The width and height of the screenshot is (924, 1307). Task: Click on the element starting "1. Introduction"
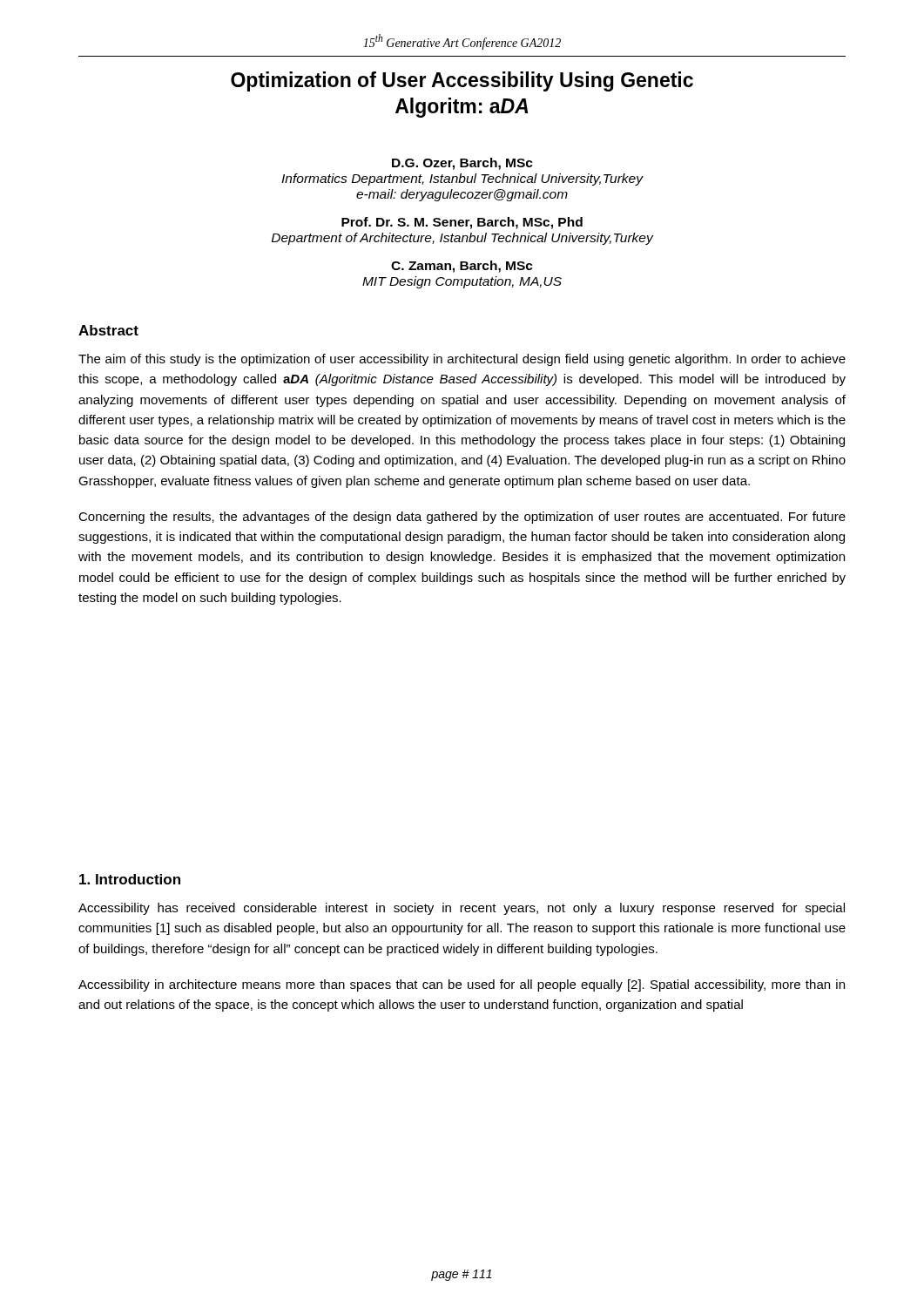coord(130,880)
